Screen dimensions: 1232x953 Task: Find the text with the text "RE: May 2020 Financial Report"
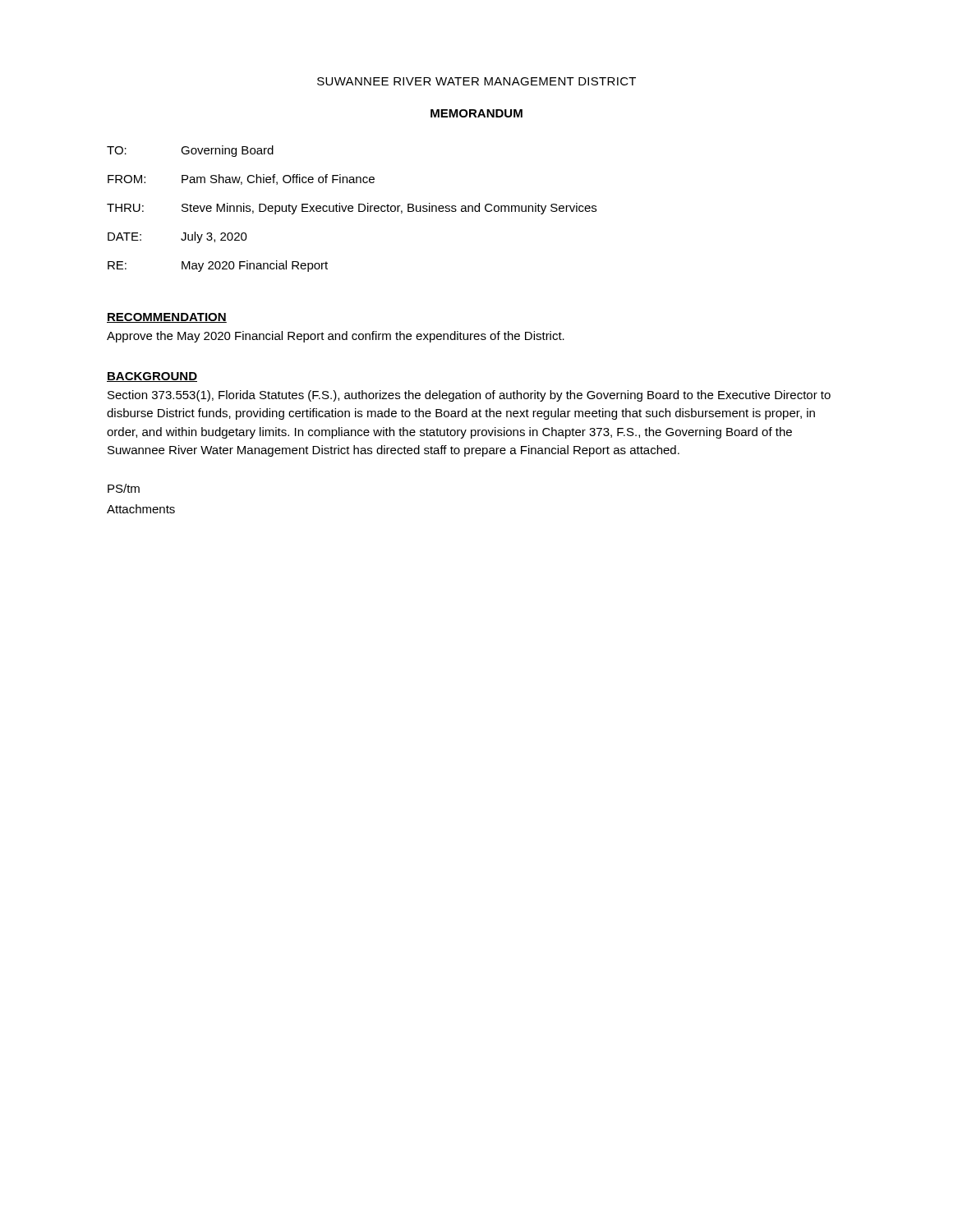pyautogui.click(x=217, y=265)
